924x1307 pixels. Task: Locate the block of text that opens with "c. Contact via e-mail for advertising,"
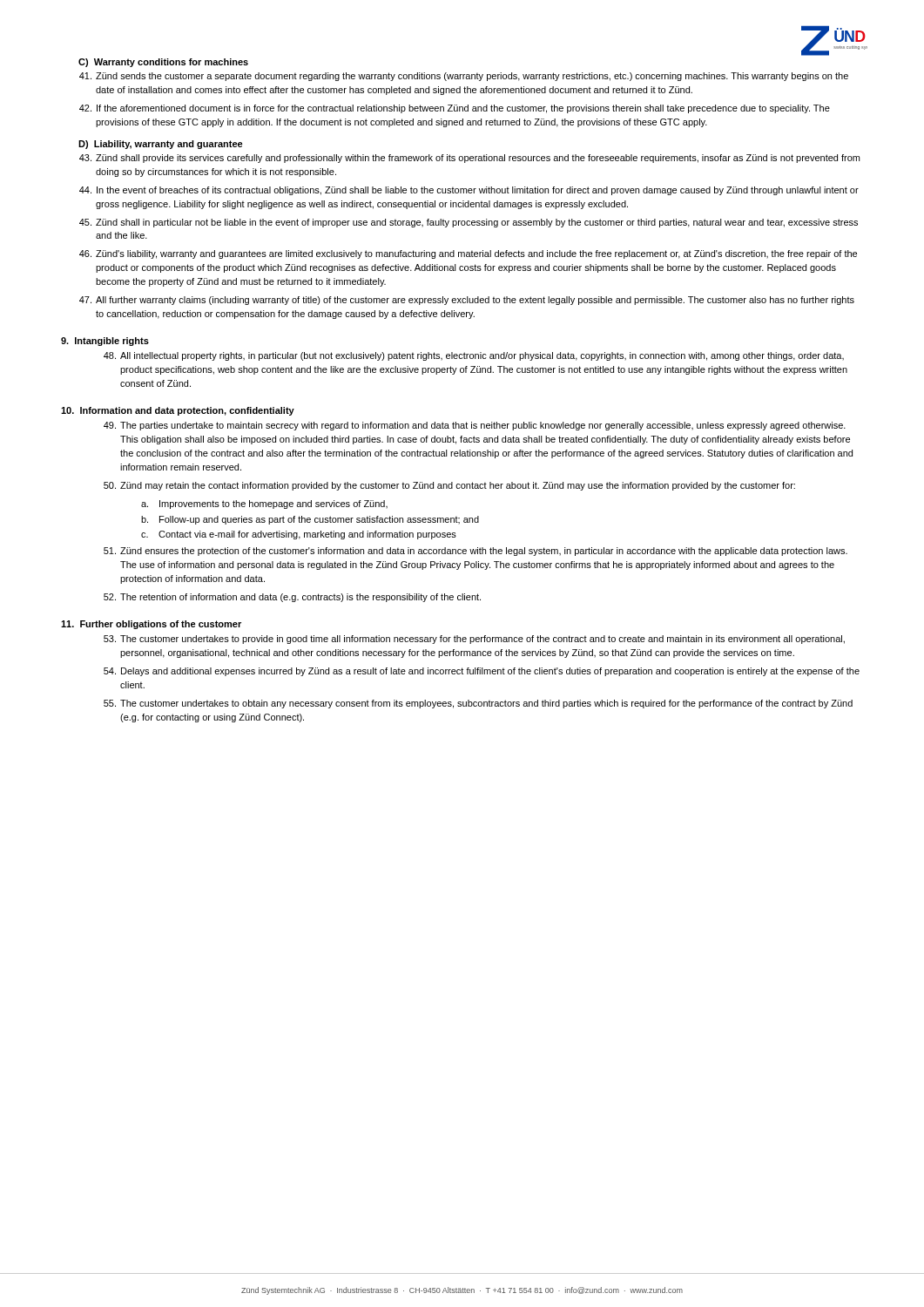click(299, 535)
